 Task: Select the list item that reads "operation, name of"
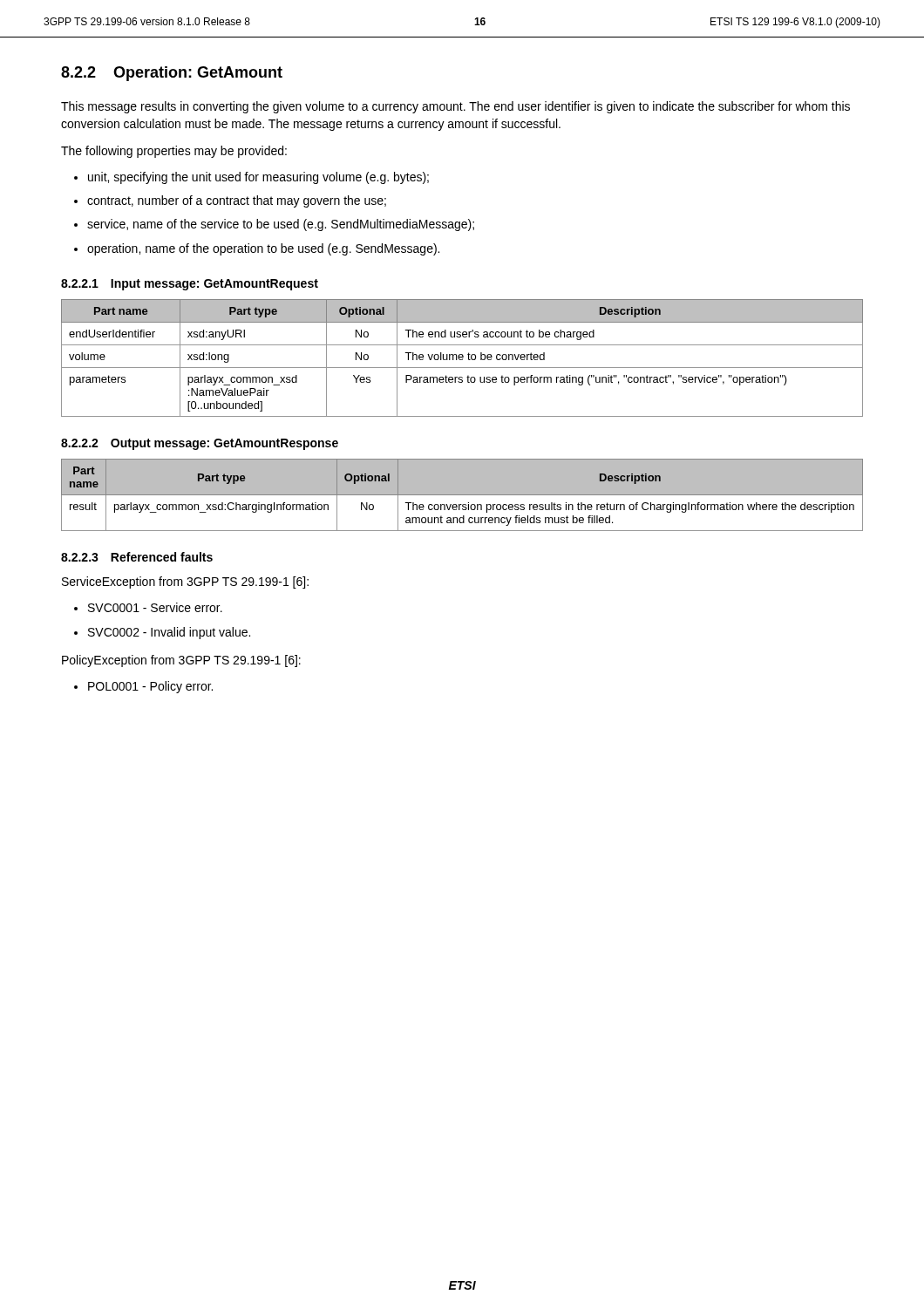pos(263,249)
